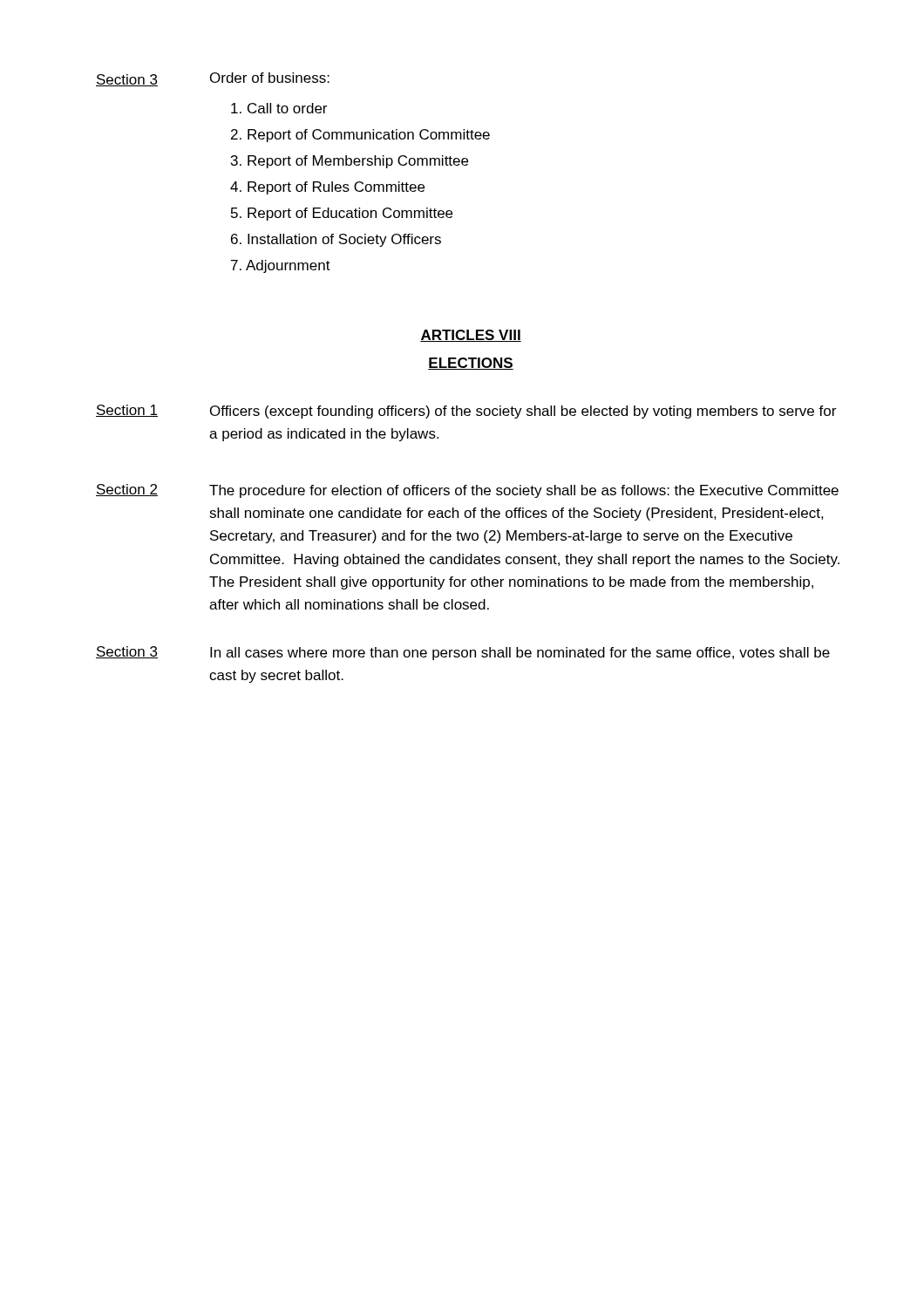Select the text block with the text "In all cases"

520,664
